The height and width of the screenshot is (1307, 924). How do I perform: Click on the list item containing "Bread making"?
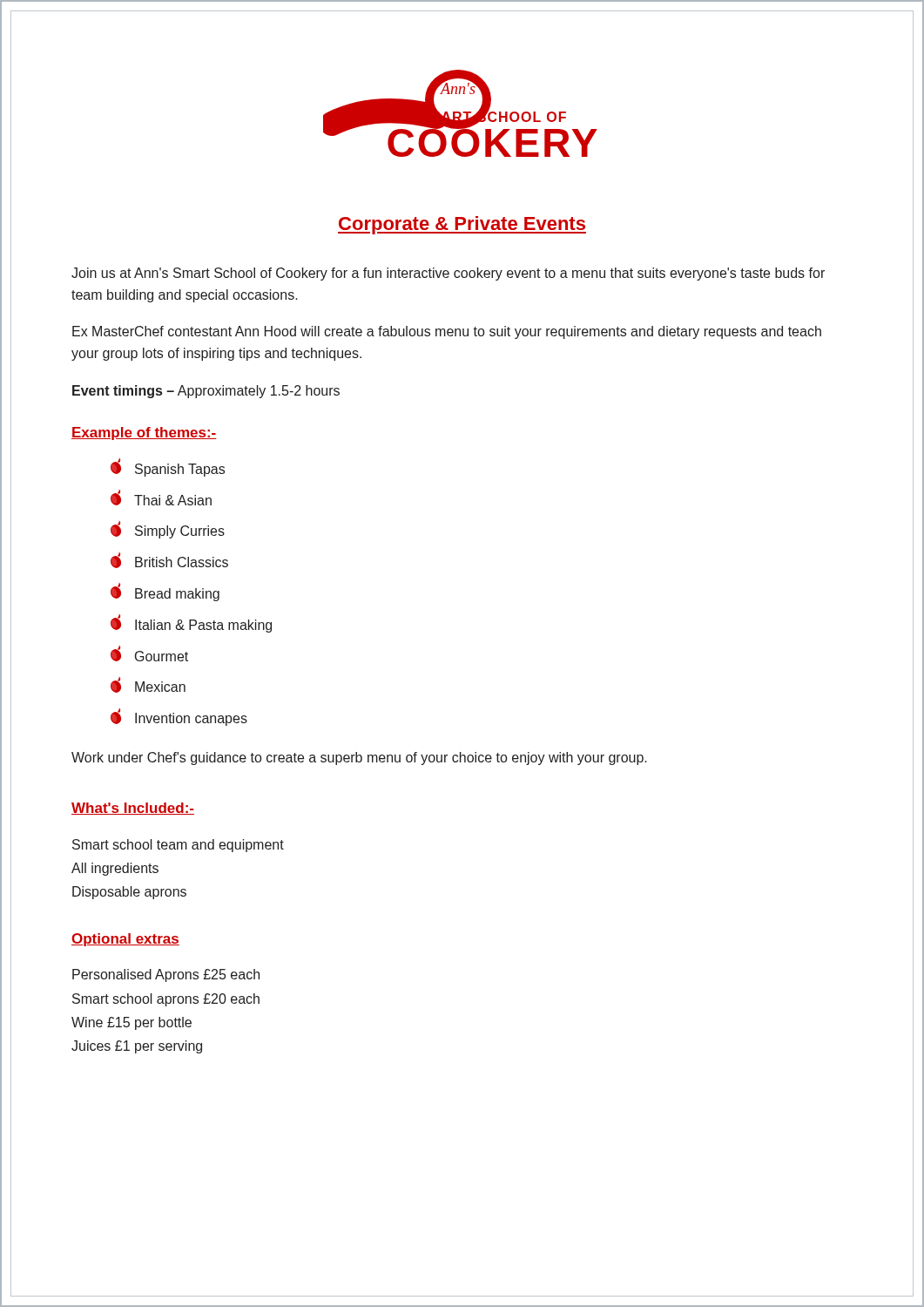(x=163, y=594)
